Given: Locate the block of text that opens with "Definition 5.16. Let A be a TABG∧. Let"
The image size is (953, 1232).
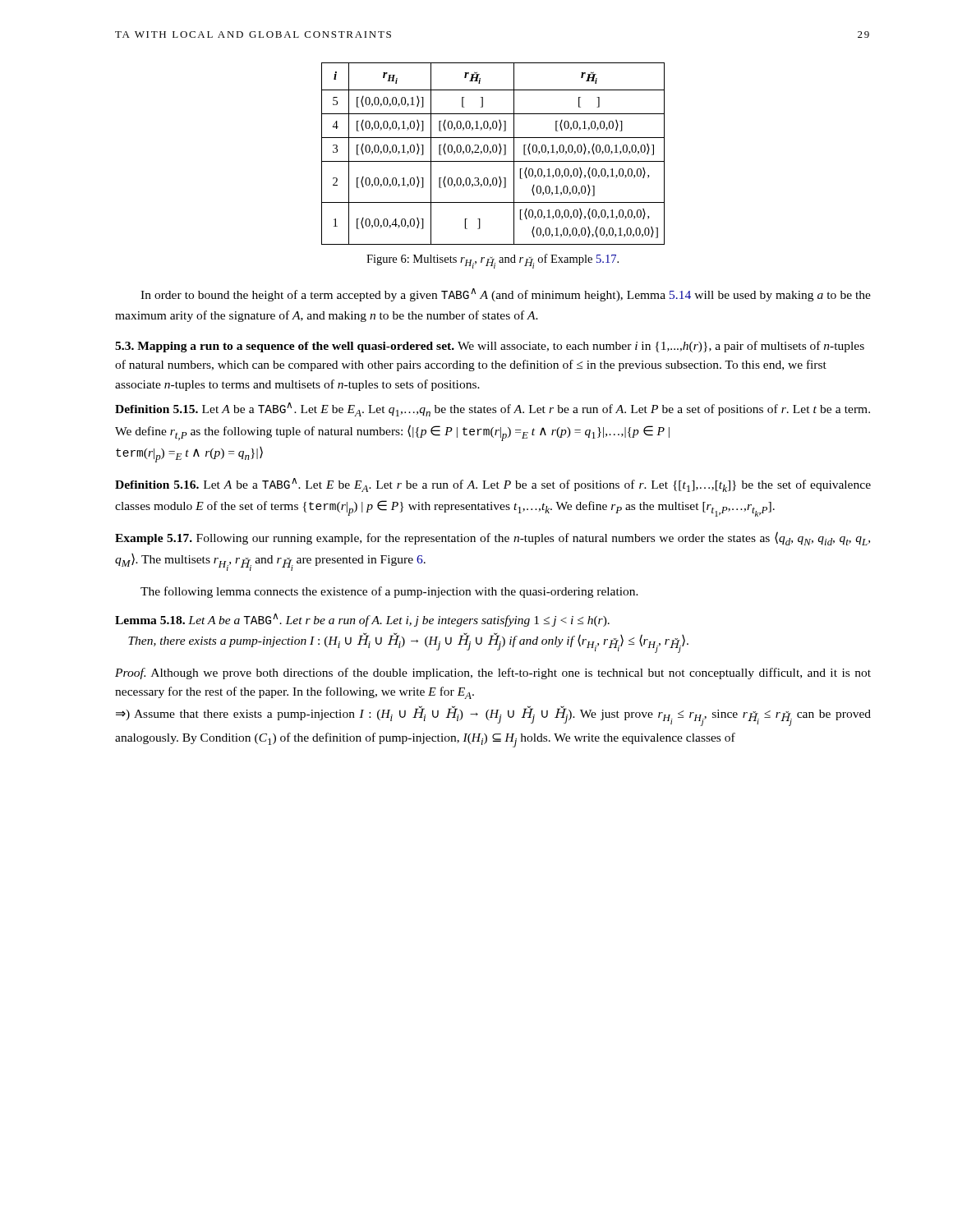Looking at the screenshot, I should click(x=493, y=496).
